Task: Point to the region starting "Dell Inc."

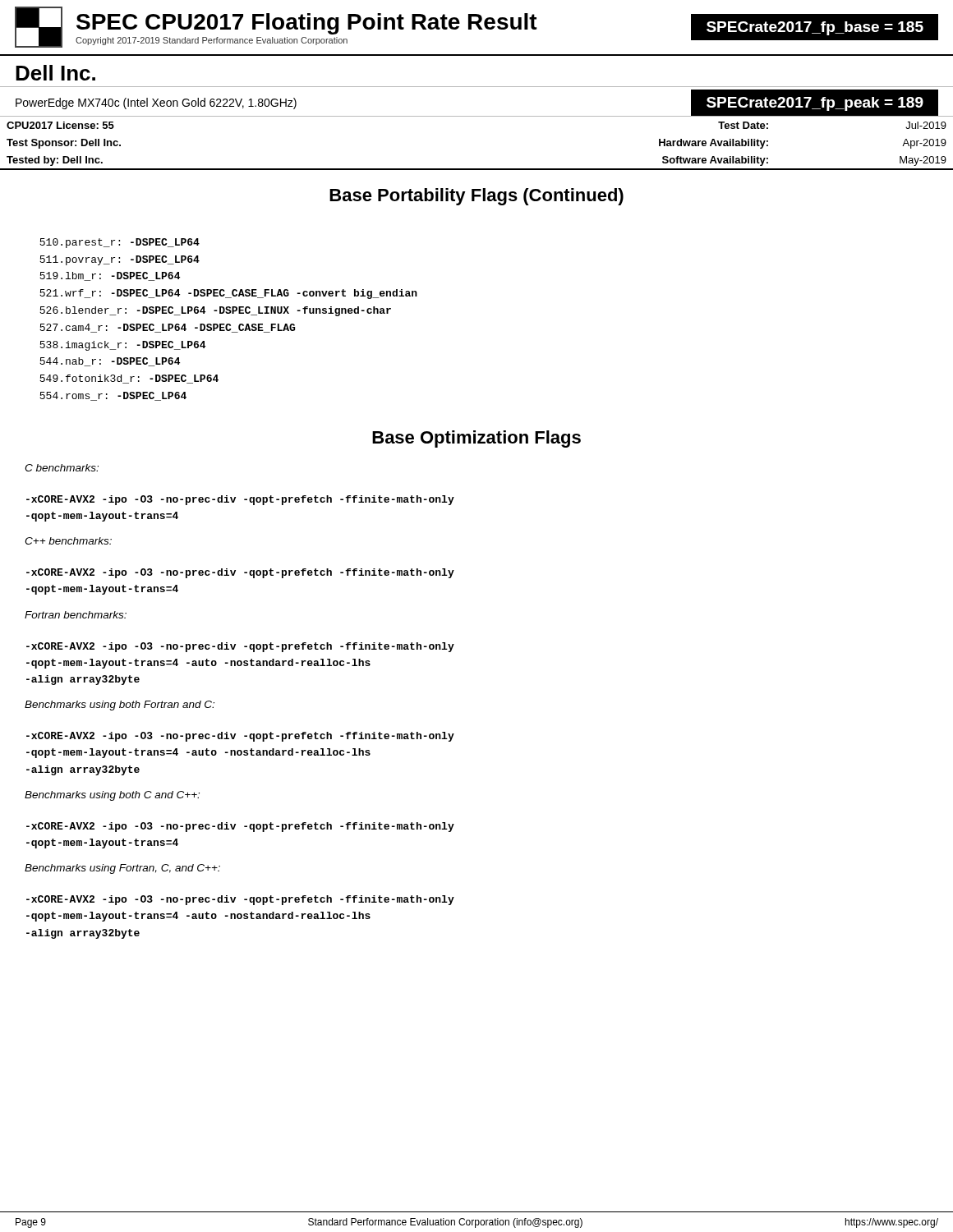Action: tap(56, 73)
